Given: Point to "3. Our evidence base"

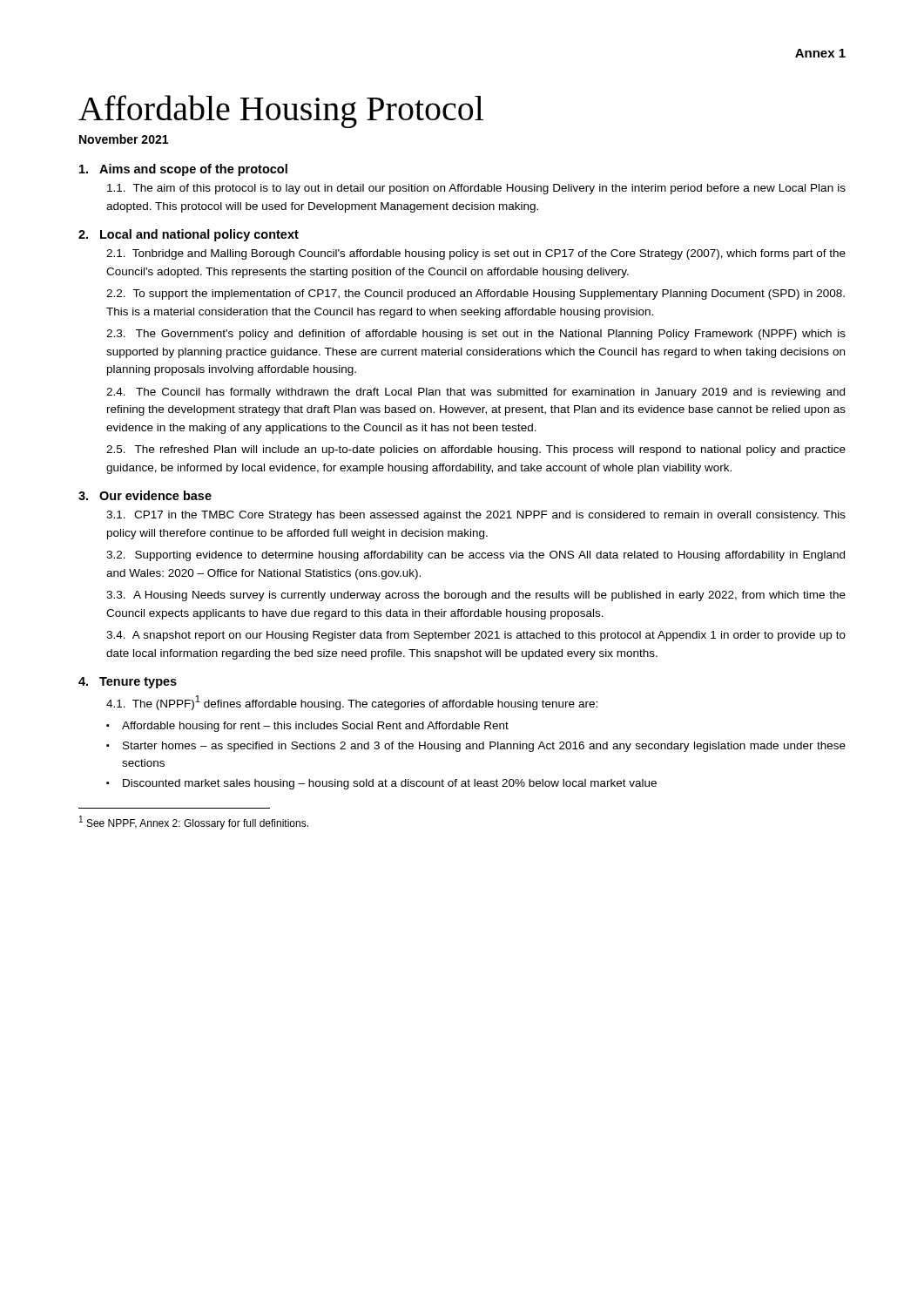Looking at the screenshot, I should [145, 496].
